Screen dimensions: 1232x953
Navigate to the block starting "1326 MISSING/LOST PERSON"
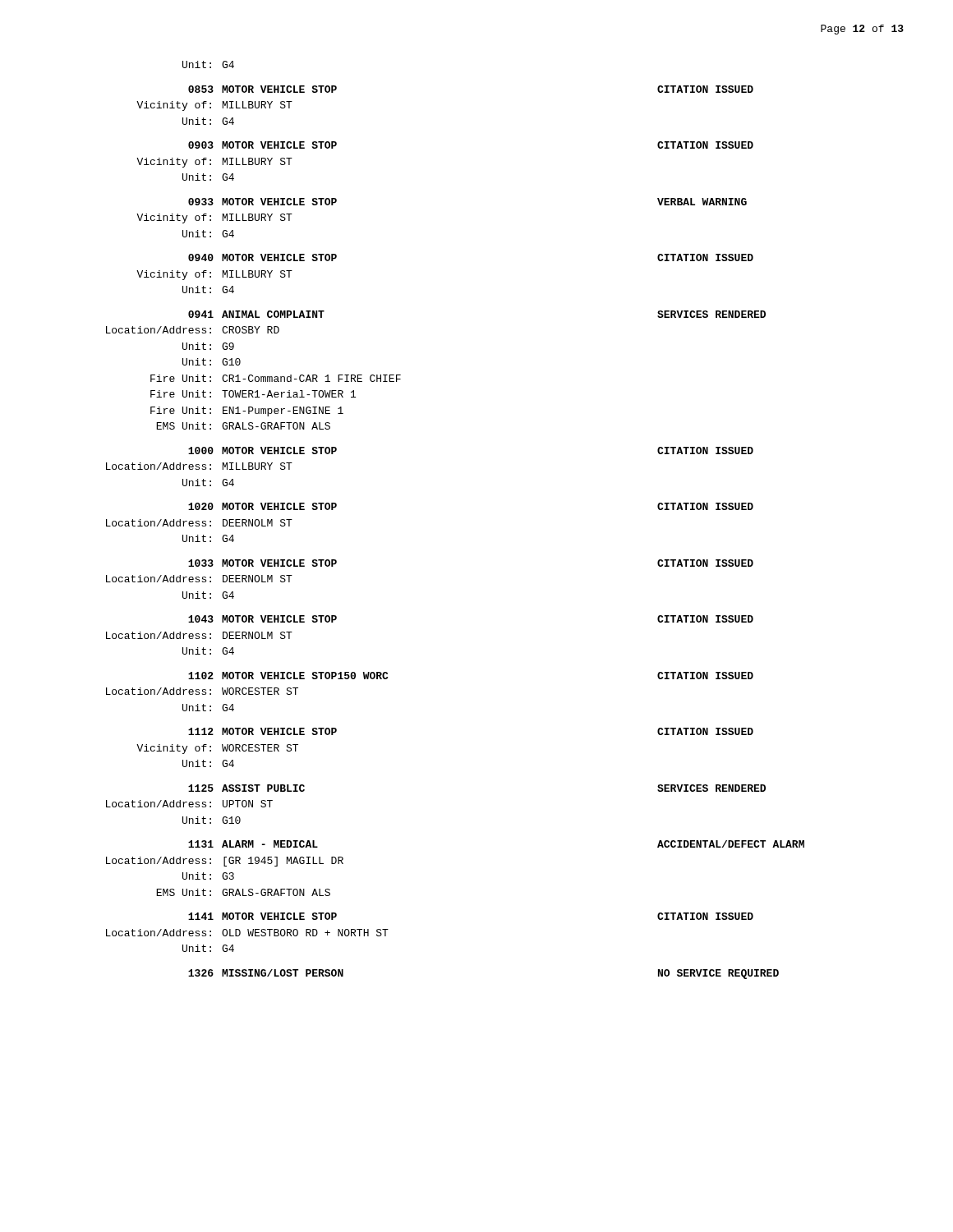(262, 974)
